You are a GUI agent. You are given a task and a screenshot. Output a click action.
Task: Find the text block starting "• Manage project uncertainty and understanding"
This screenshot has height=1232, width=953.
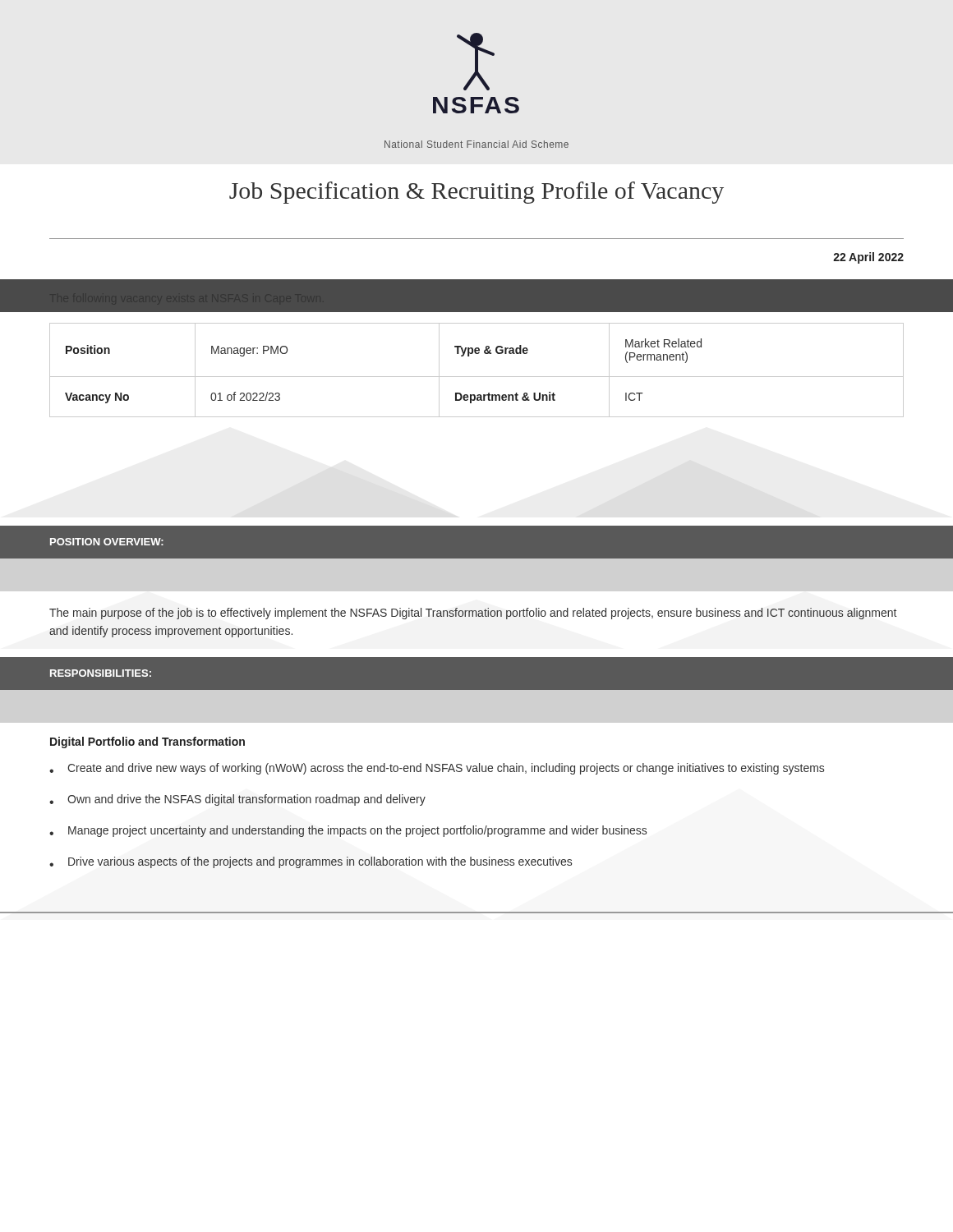coord(348,833)
